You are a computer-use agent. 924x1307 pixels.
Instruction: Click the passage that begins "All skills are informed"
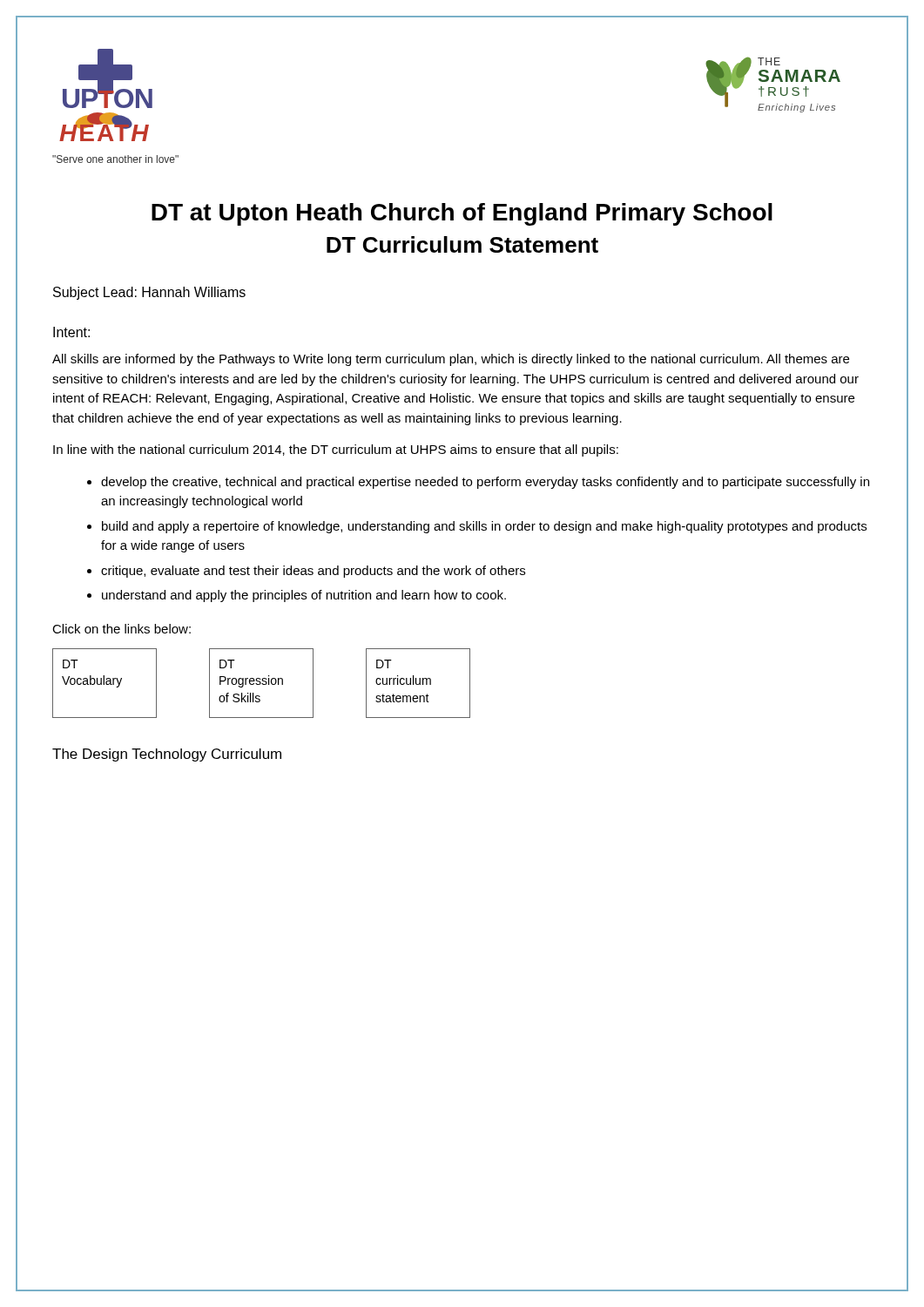[455, 388]
